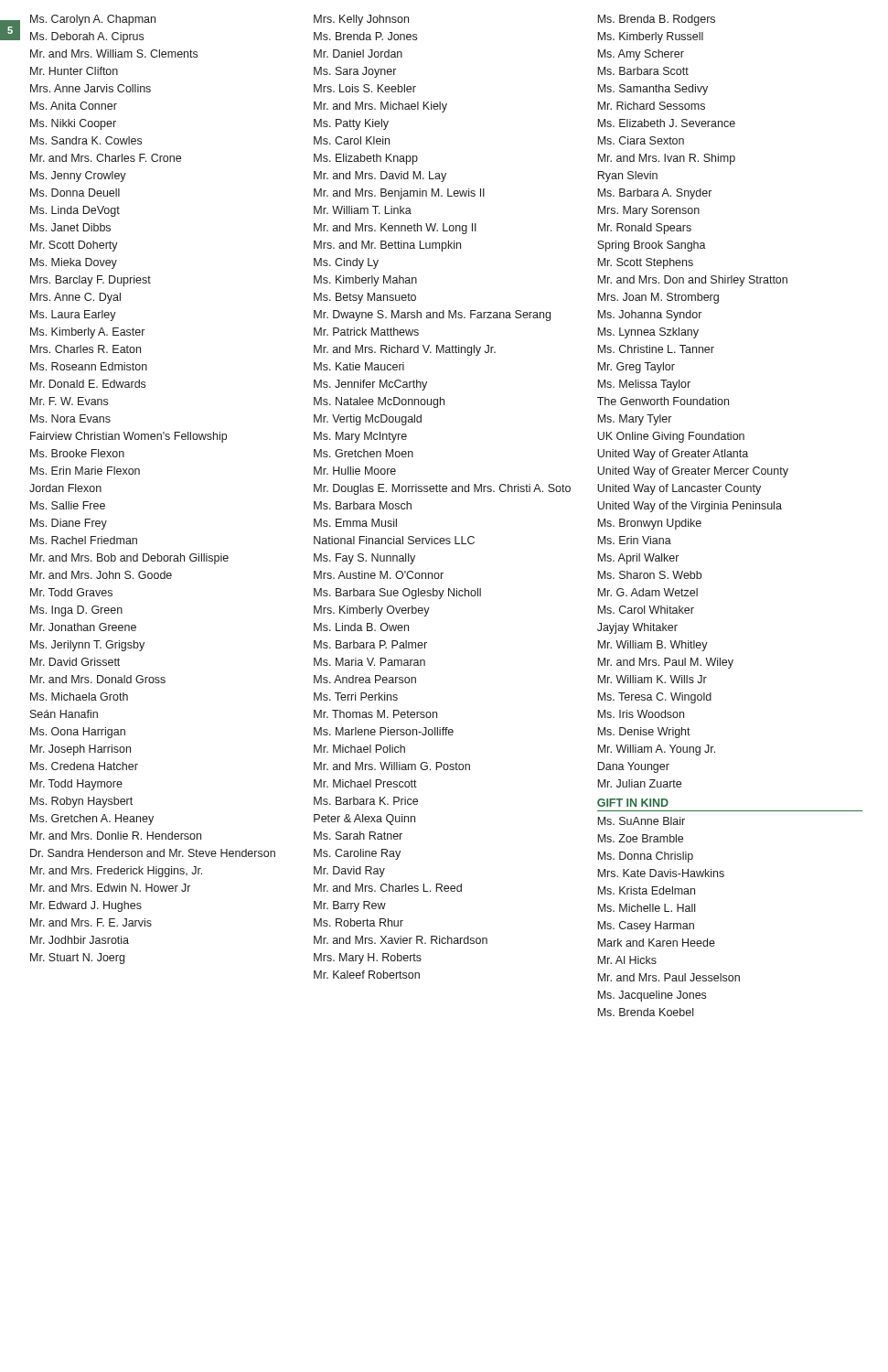Locate the list item that reads "Ms. April Walker"
This screenshot has width=888, height=1372.
point(638,558)
